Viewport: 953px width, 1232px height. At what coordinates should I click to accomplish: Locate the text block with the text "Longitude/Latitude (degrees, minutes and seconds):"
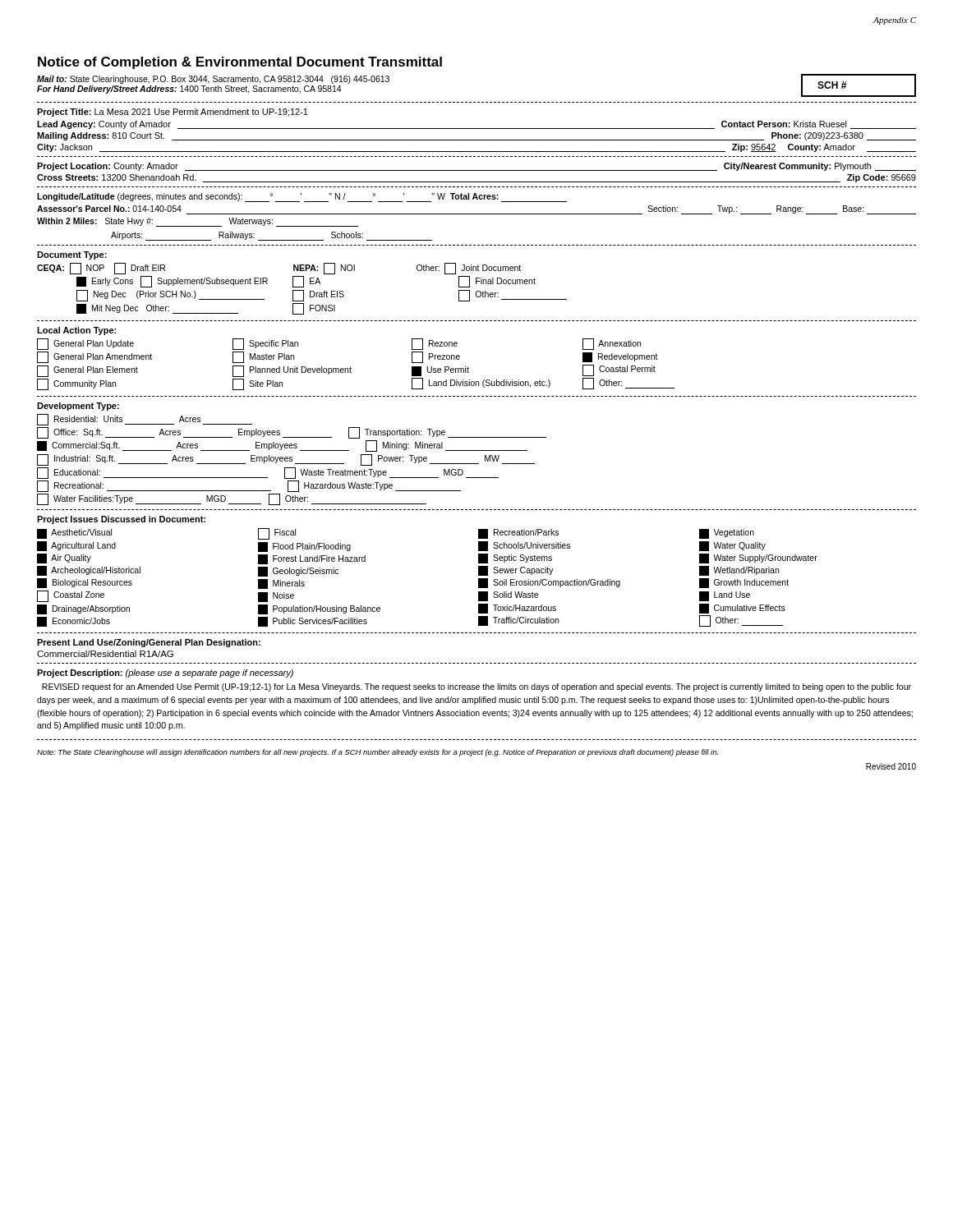(x=302, y=197)
